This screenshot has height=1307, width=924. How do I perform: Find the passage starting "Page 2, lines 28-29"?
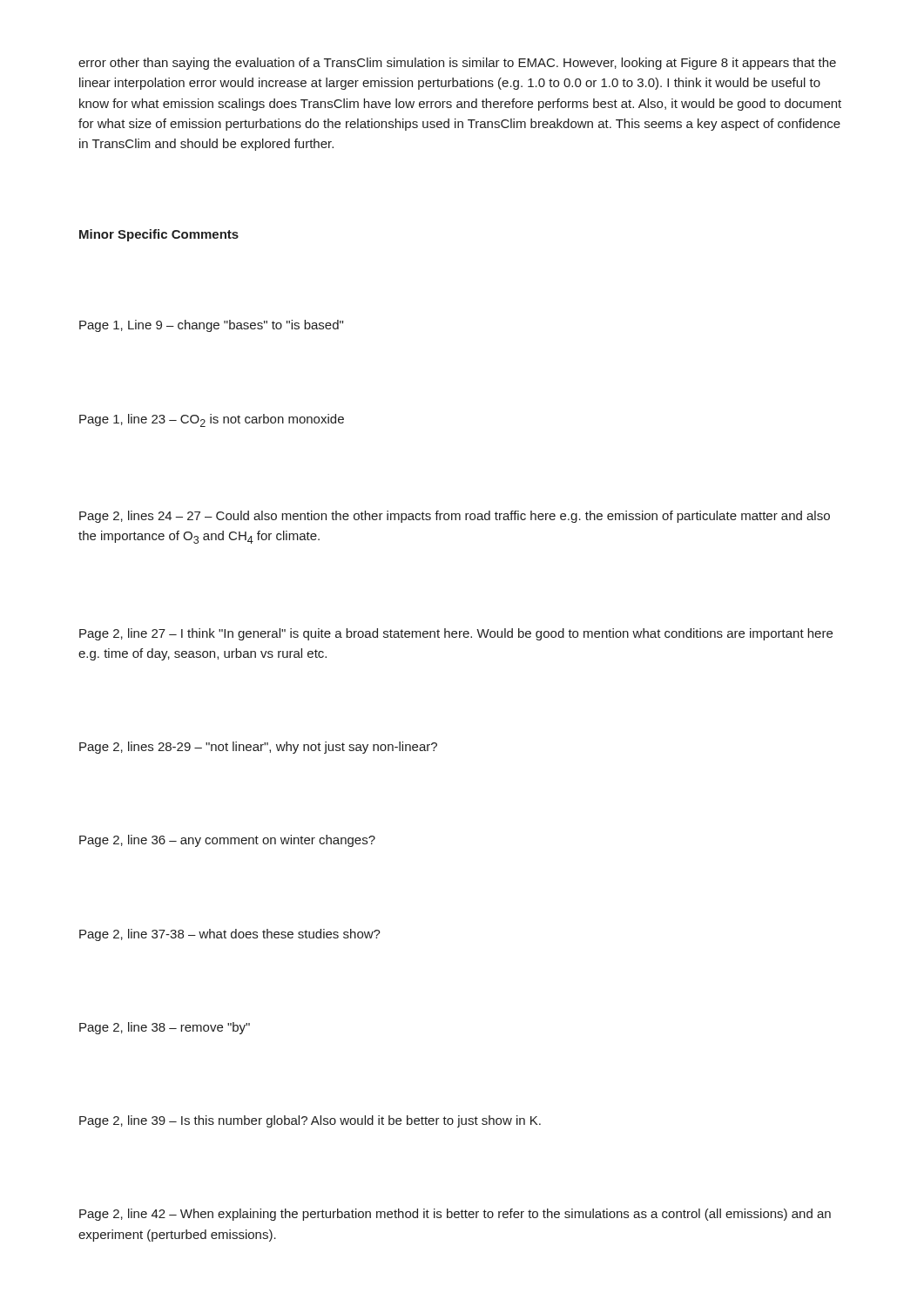(x=258, y=746)
